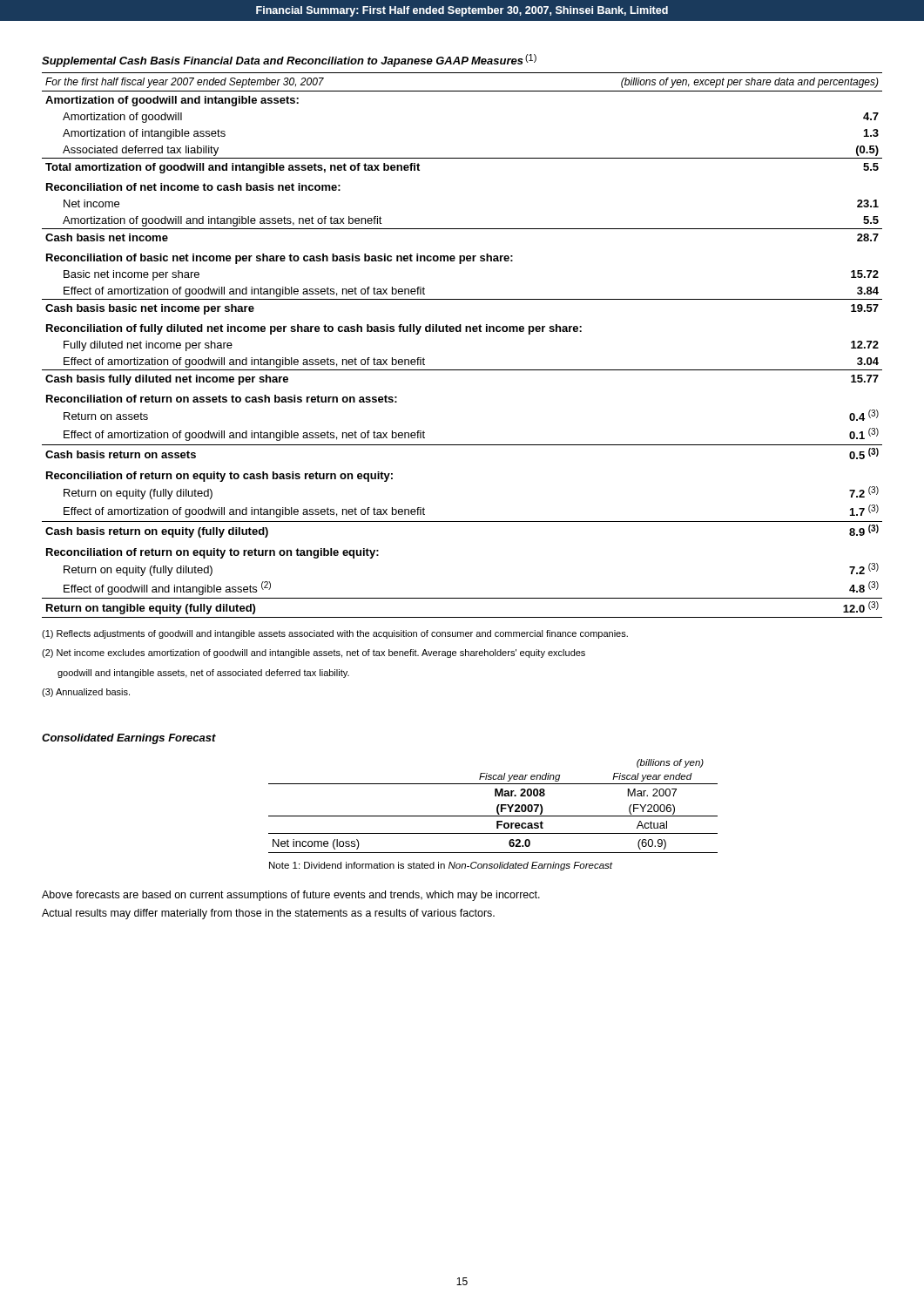Find the section header on this page that starts "Supplemental Cash Basis Financial Data and Reconciliation to"
Viewport: 924px width, 1307px height.
coord(283,61)
